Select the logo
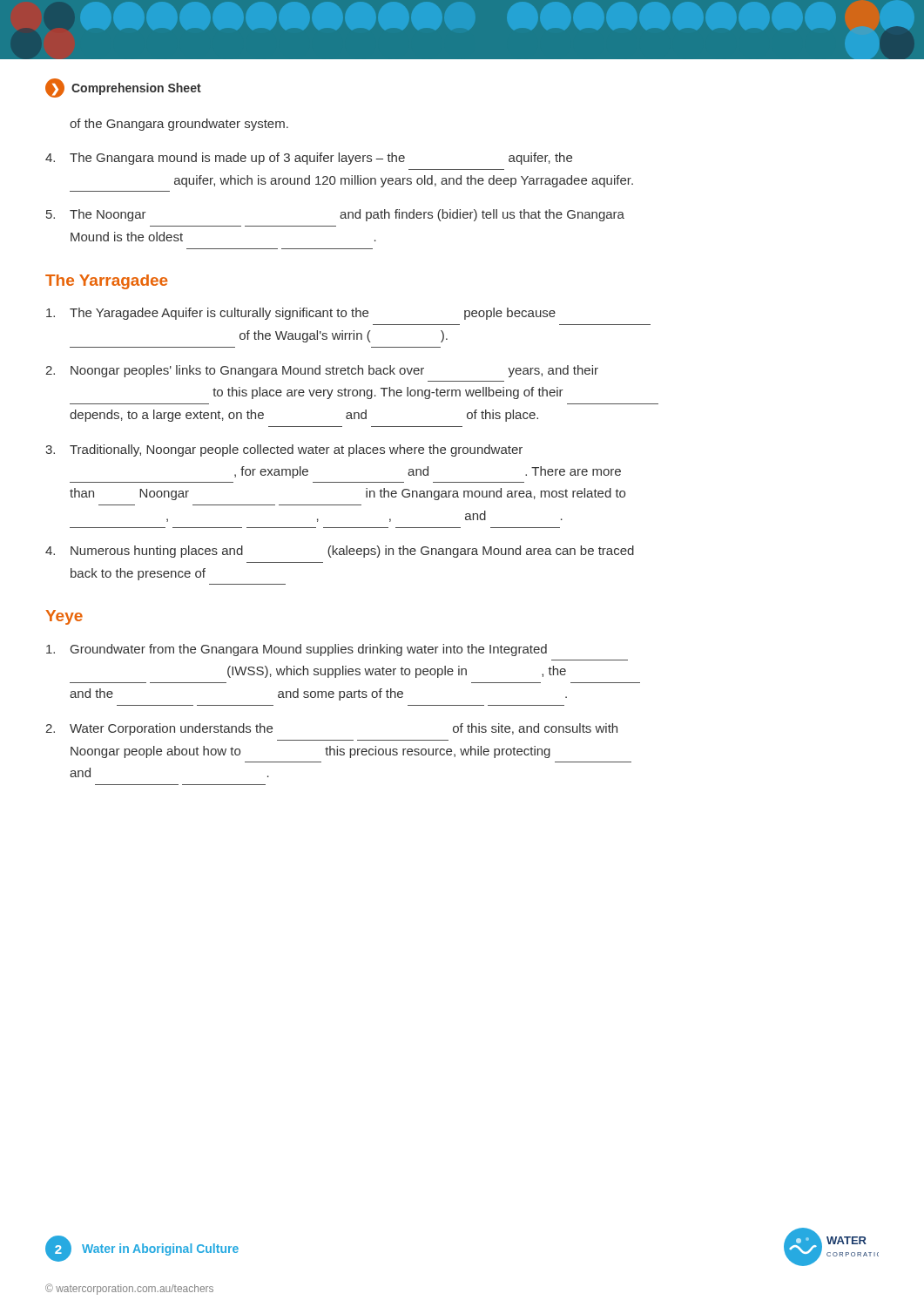 coord(831,1249)
